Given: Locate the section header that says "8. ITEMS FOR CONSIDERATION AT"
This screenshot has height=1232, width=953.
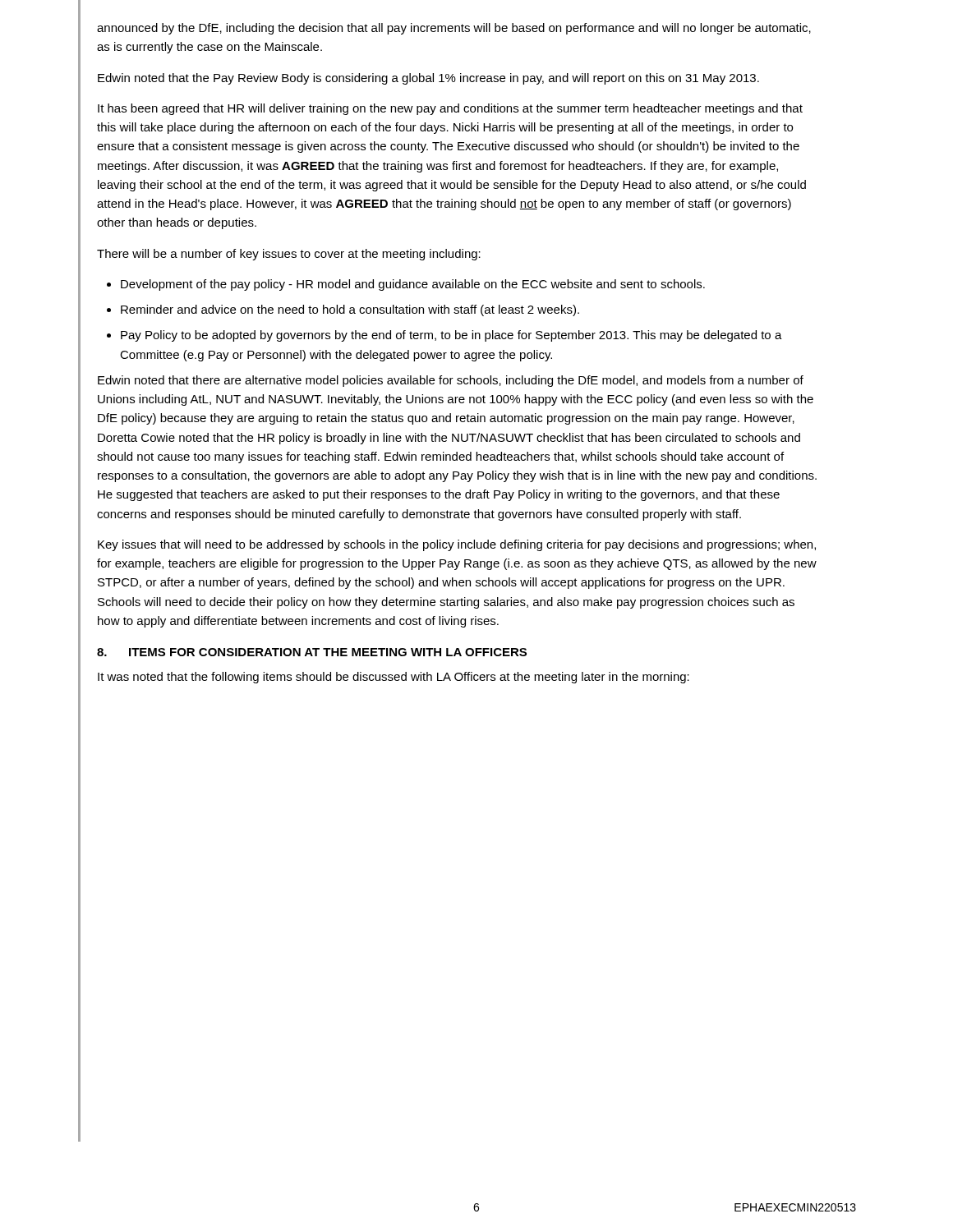Looking at the screenshot, I should (x=312, y=652).
